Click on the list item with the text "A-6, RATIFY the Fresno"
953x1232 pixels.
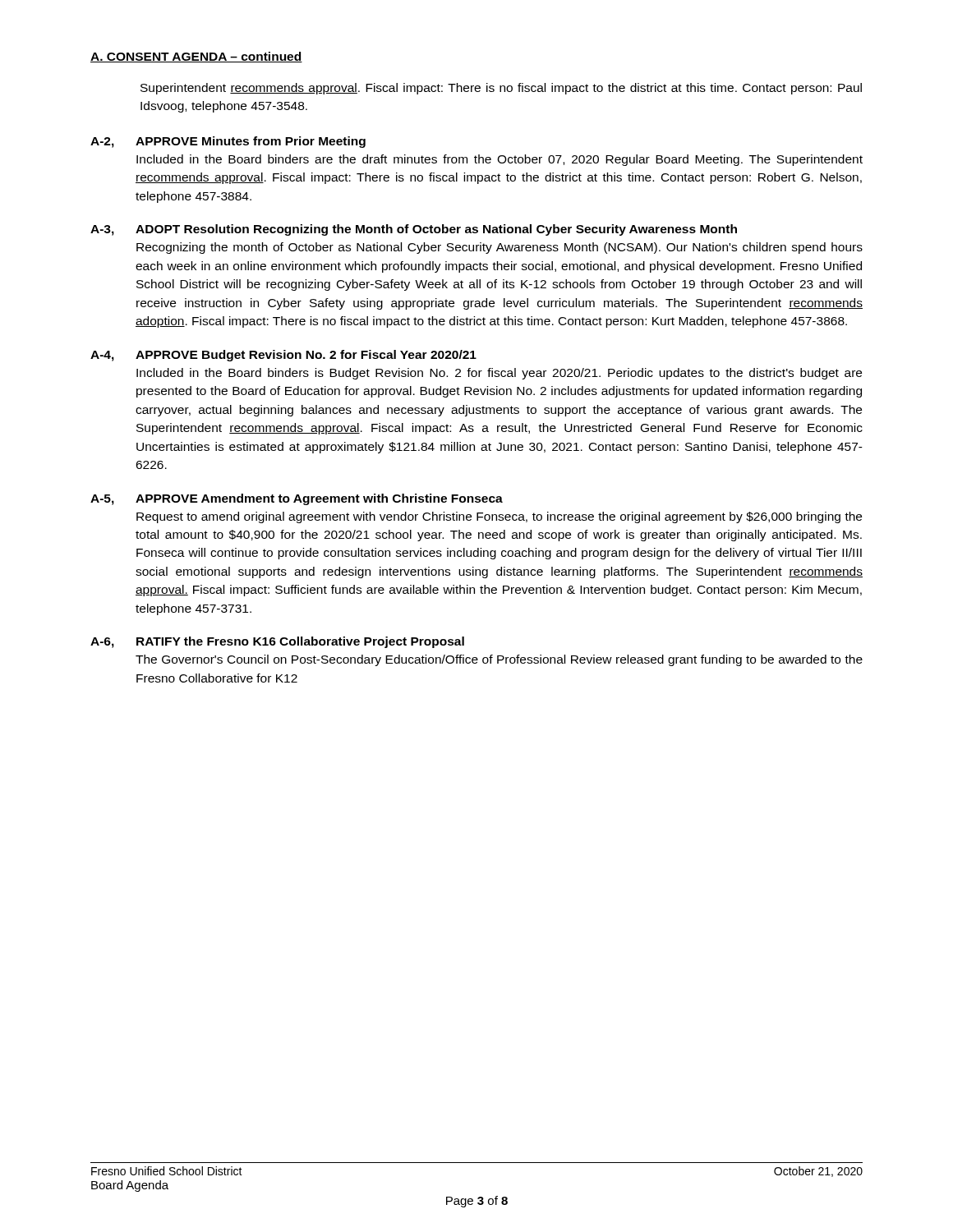pyautogui.click(x=476, y=661)
